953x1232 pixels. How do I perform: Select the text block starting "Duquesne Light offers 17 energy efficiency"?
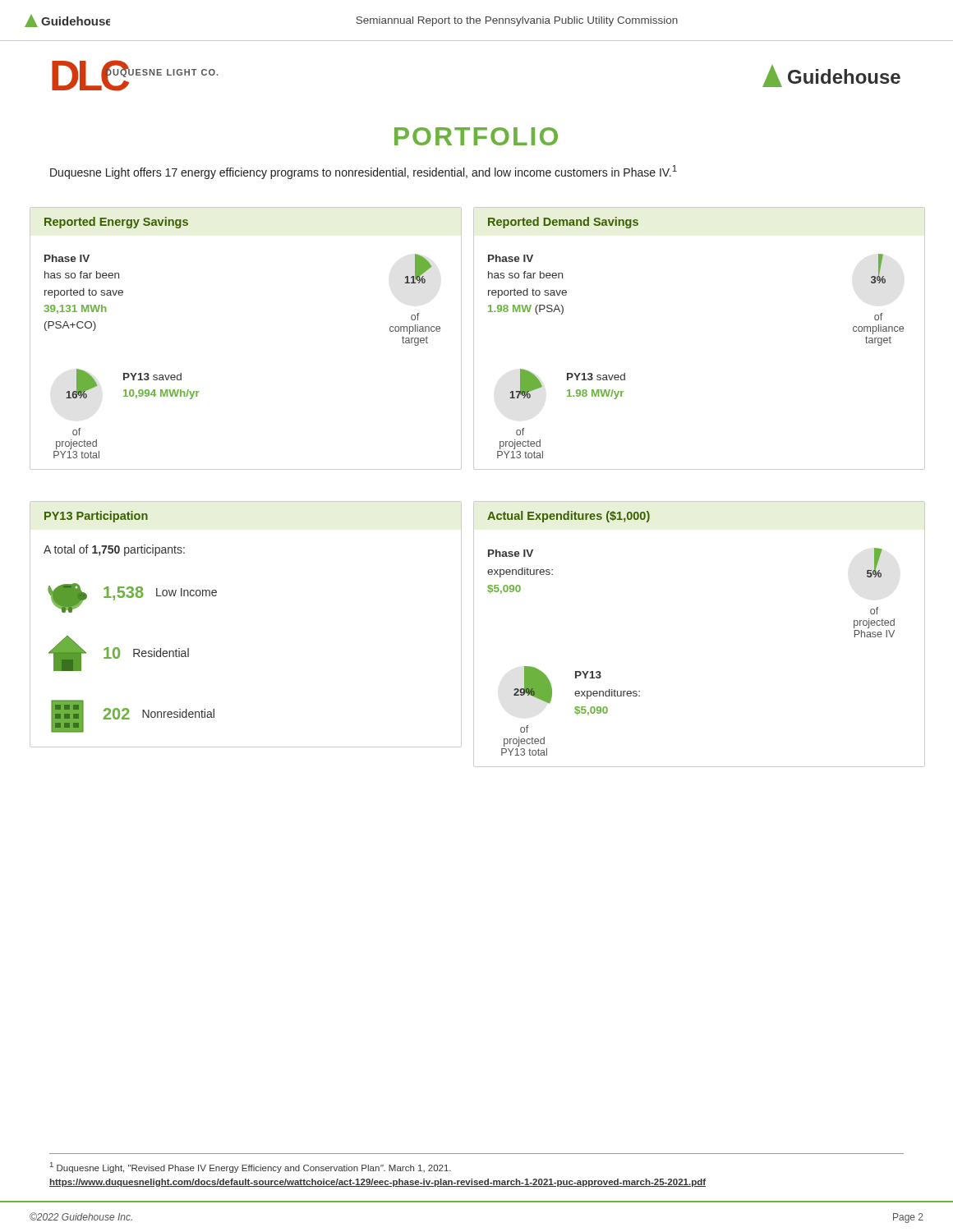[x=363, y=171]
